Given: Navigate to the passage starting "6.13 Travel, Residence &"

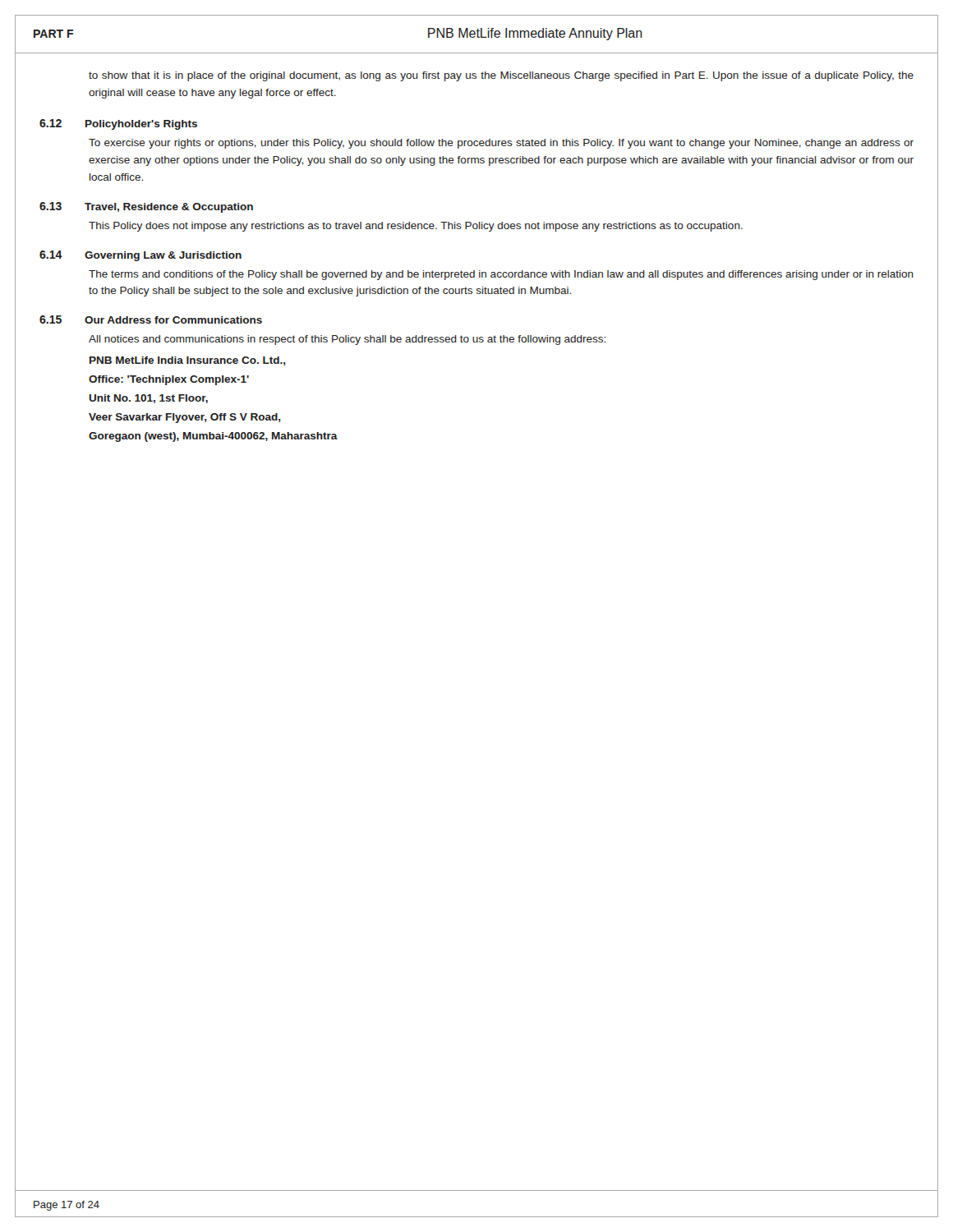Looking at the screenshot, I should click(x=146, y=206).
